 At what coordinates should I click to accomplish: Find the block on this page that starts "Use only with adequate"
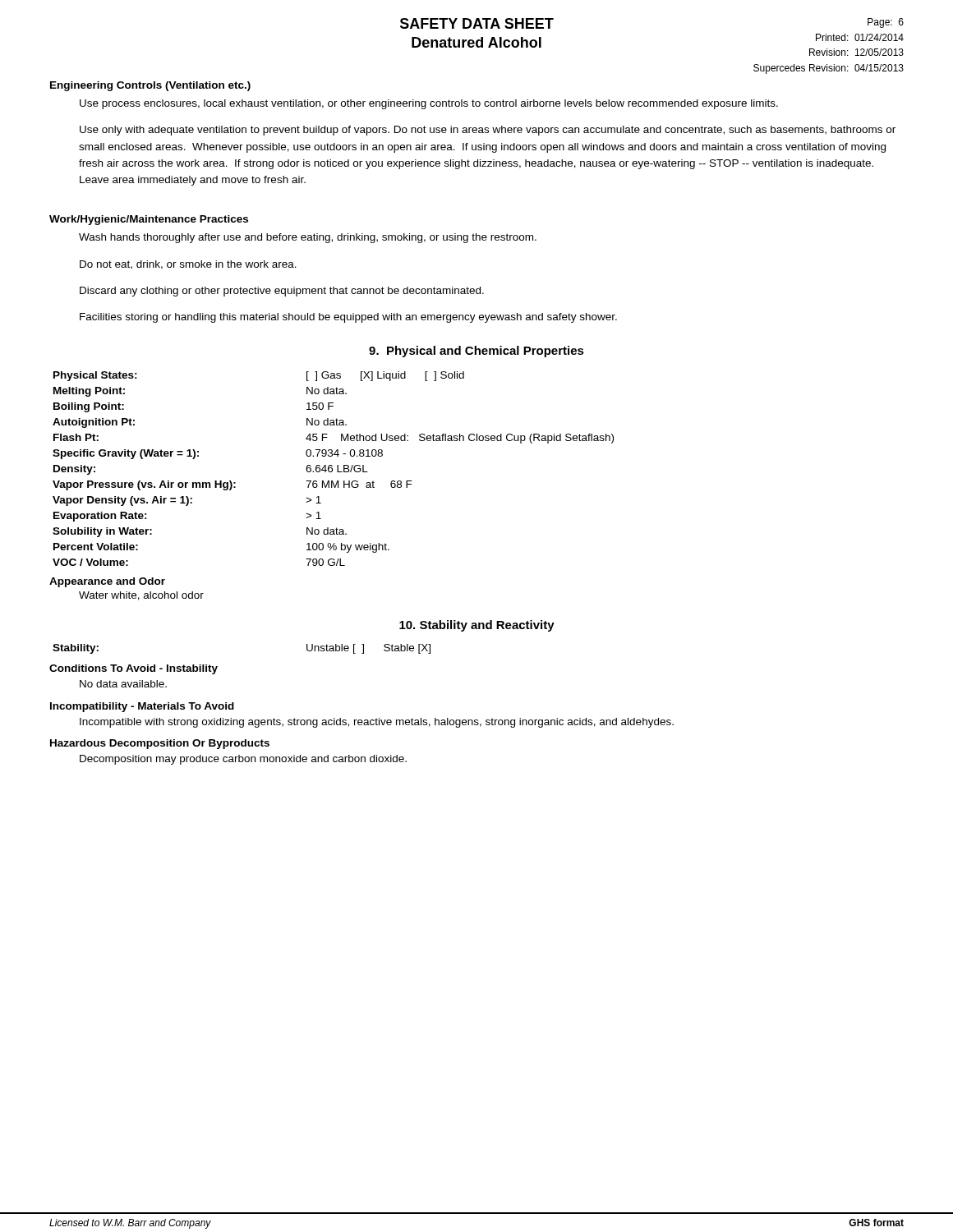(x=487, y=155)
